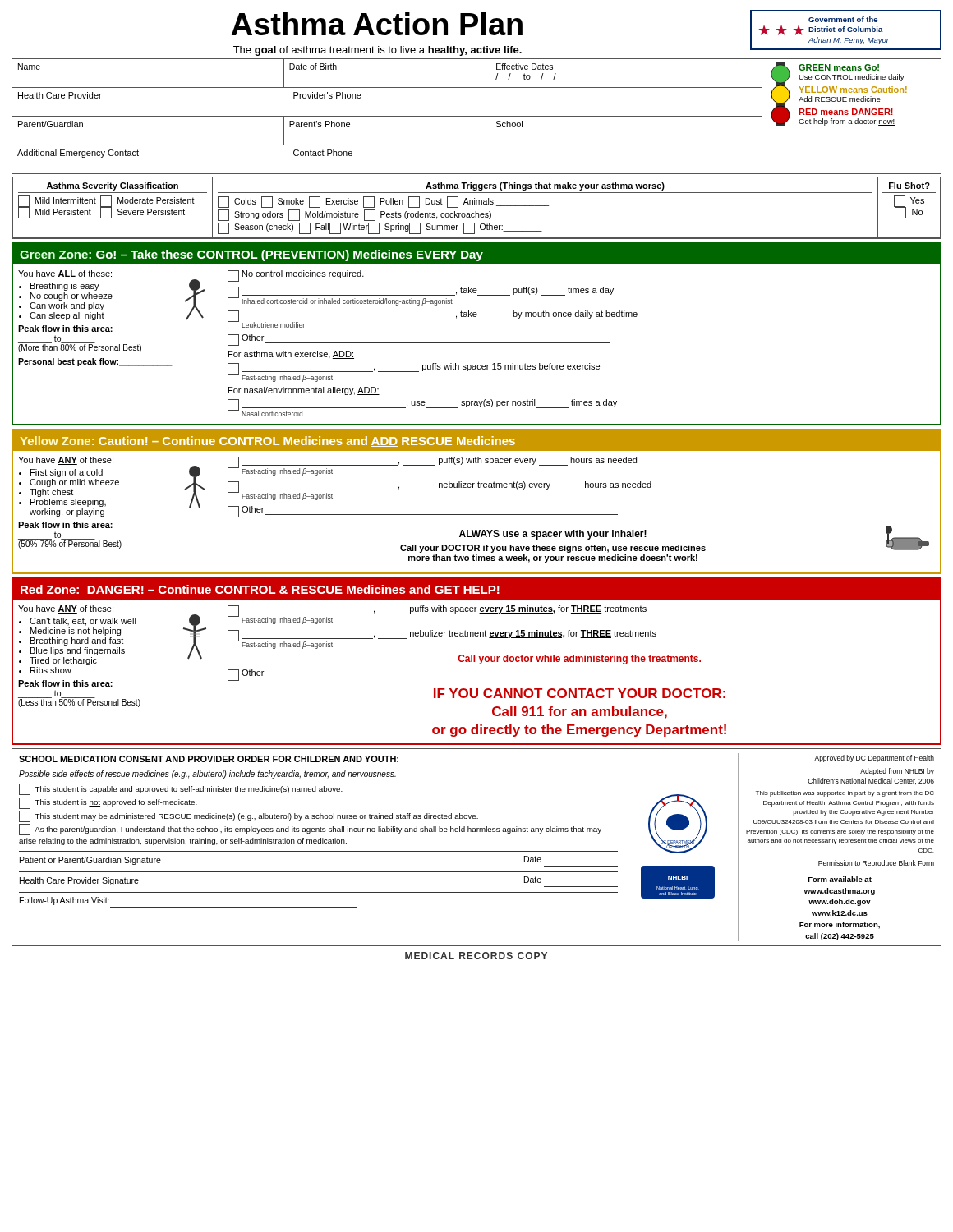Select the text block starting "Red Zone: DANGER! – Continue CONTROL &"
Viewport: 953px width, 1232px height.
(x=476, y=661)
